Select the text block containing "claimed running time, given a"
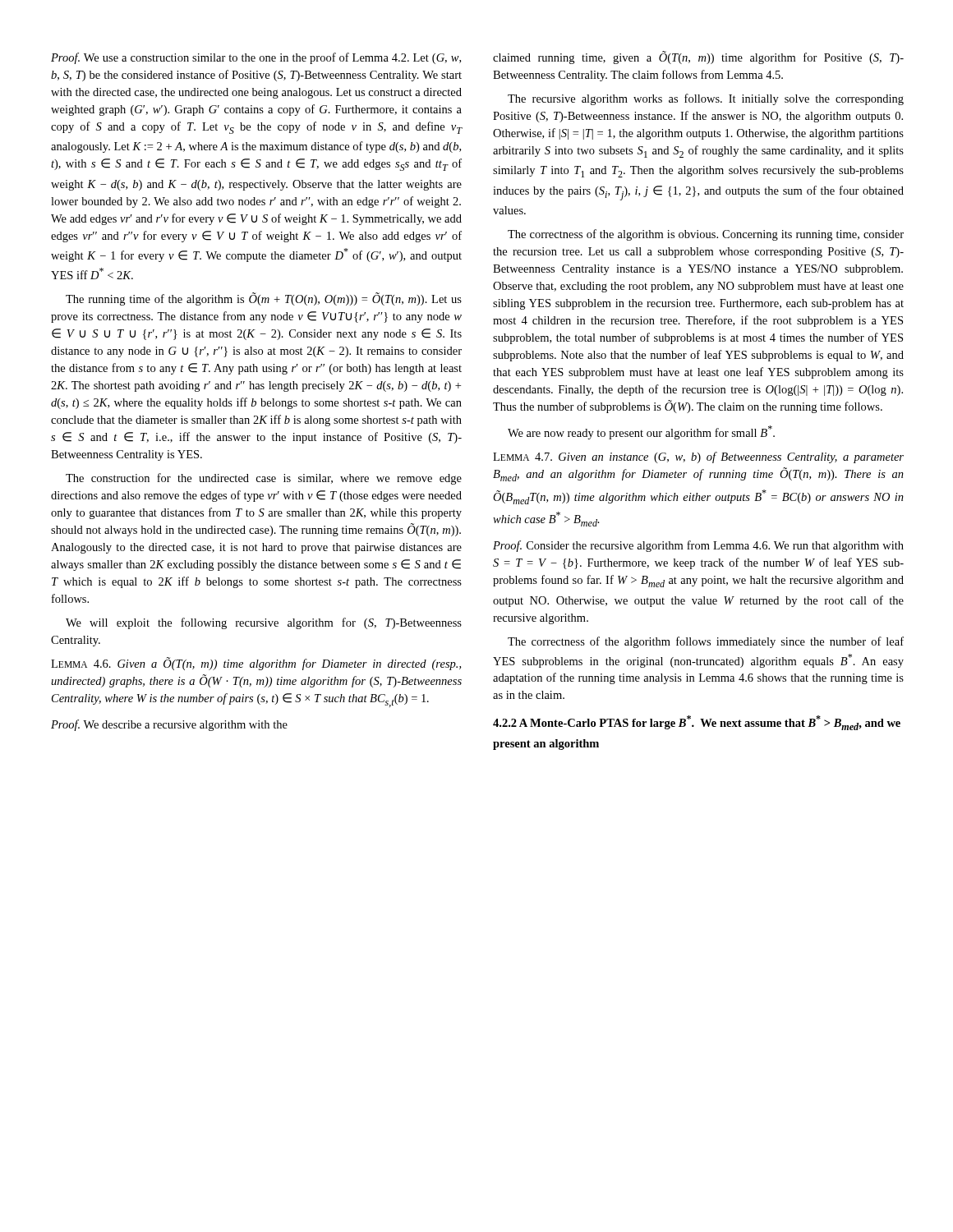Screen dimensions: 1232x953 [698, 246]
